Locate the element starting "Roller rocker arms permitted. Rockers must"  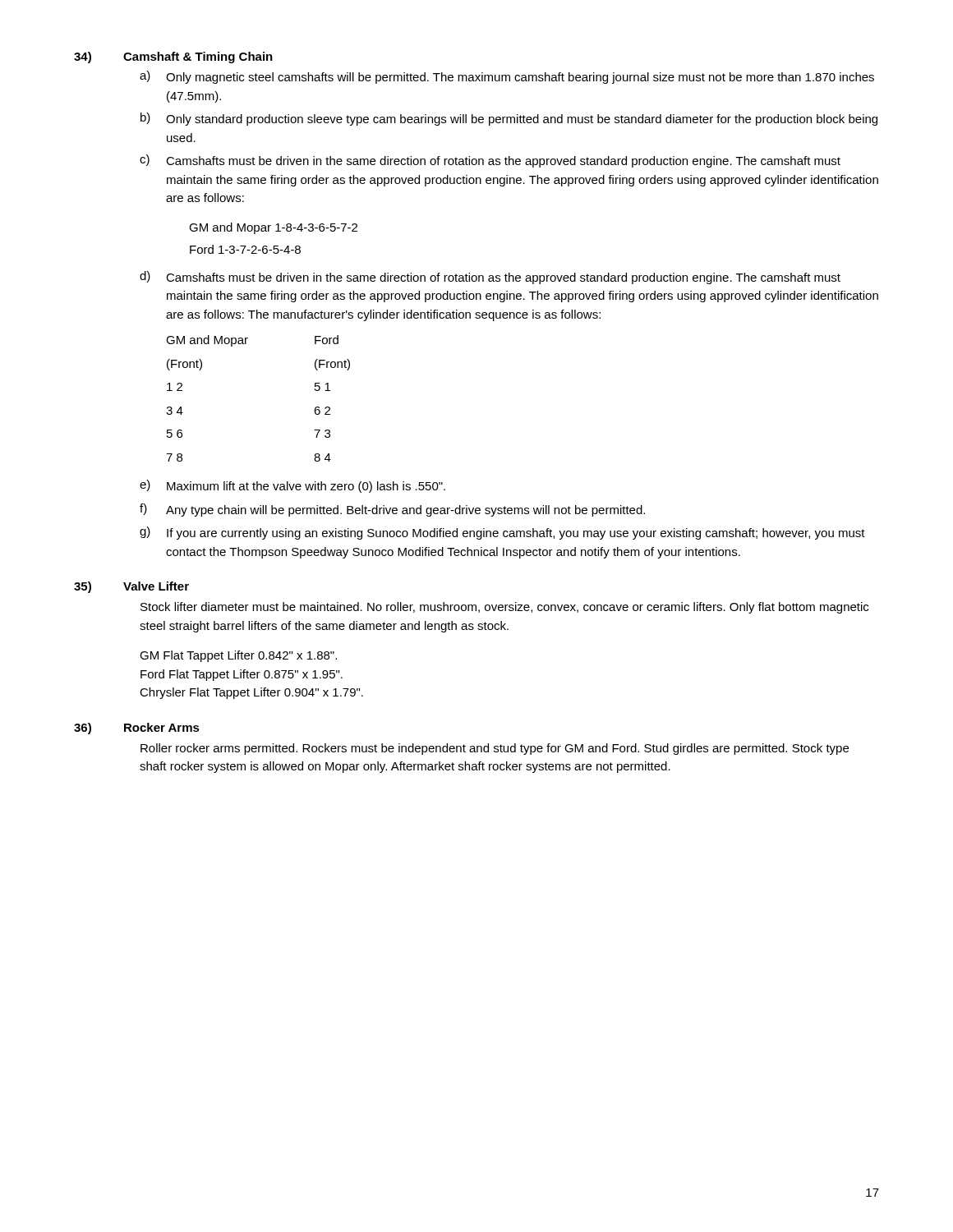pyautogui.click(x=495, y=757)
